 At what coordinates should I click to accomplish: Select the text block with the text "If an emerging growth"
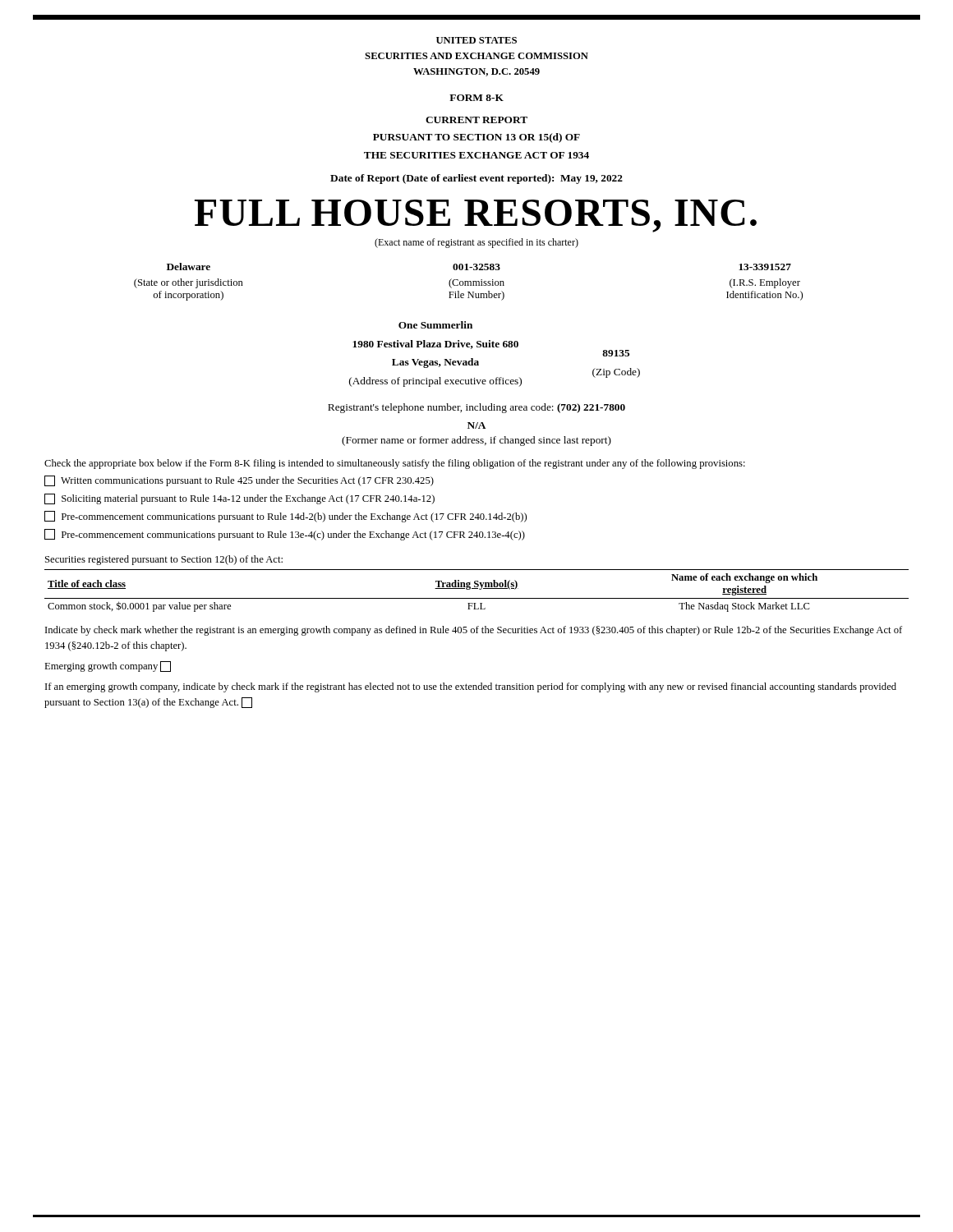[470, 695]
